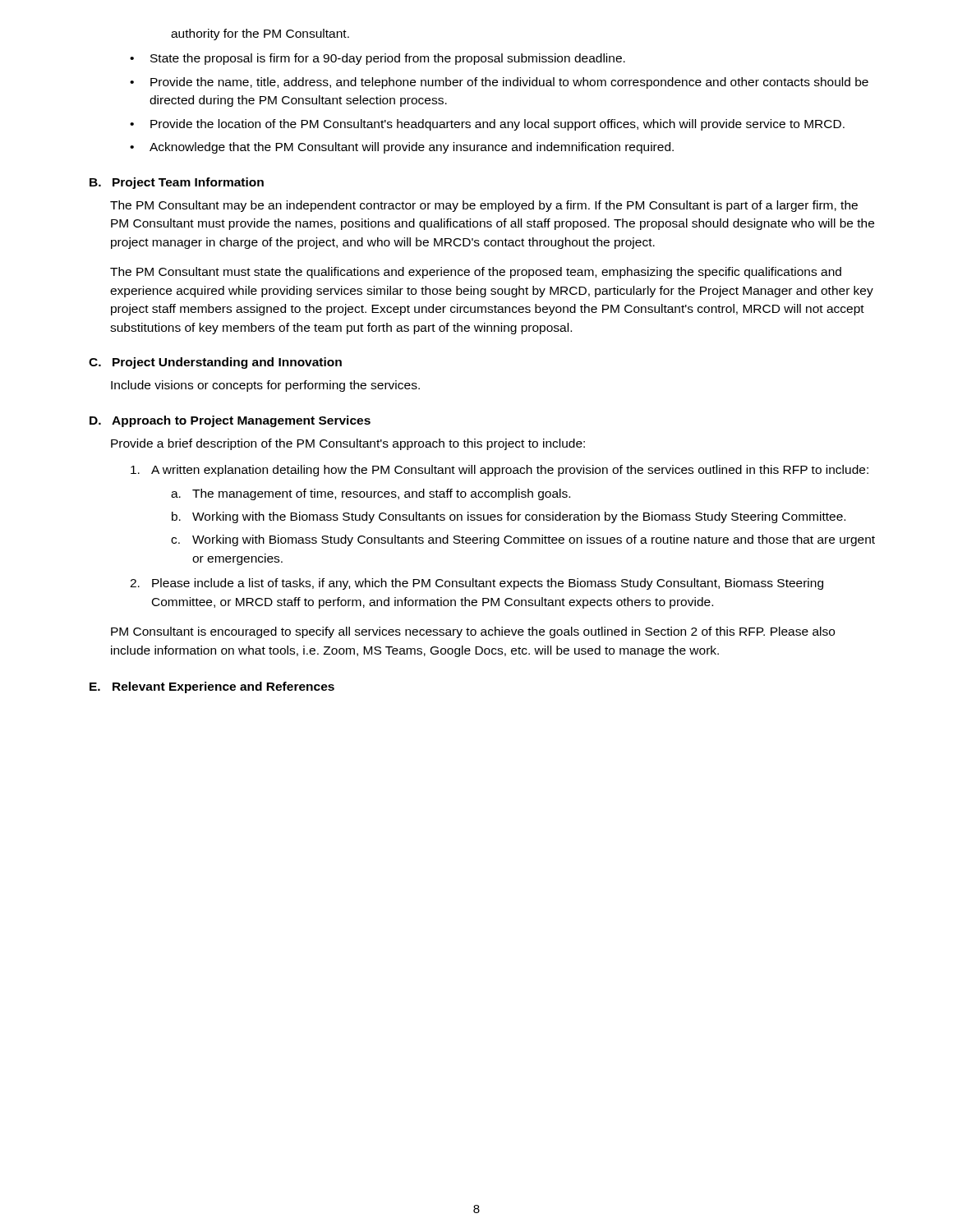Viewport: 953px width, 1232px height.
Task: Find the block on this page that starts "2. Please include a list of"
Action: click(504, 593)
